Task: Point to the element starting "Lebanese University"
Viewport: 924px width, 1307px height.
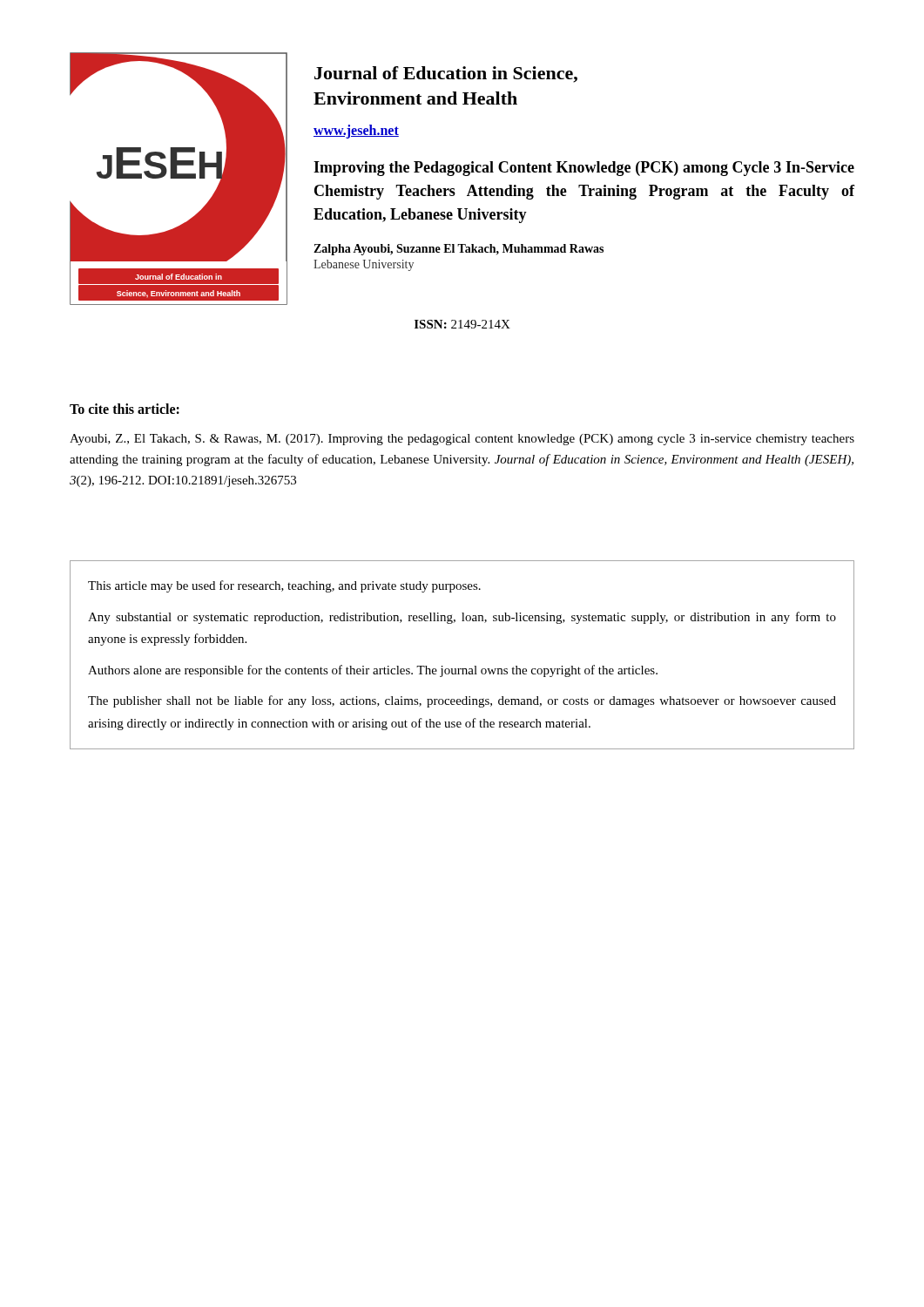Action: 364,265
